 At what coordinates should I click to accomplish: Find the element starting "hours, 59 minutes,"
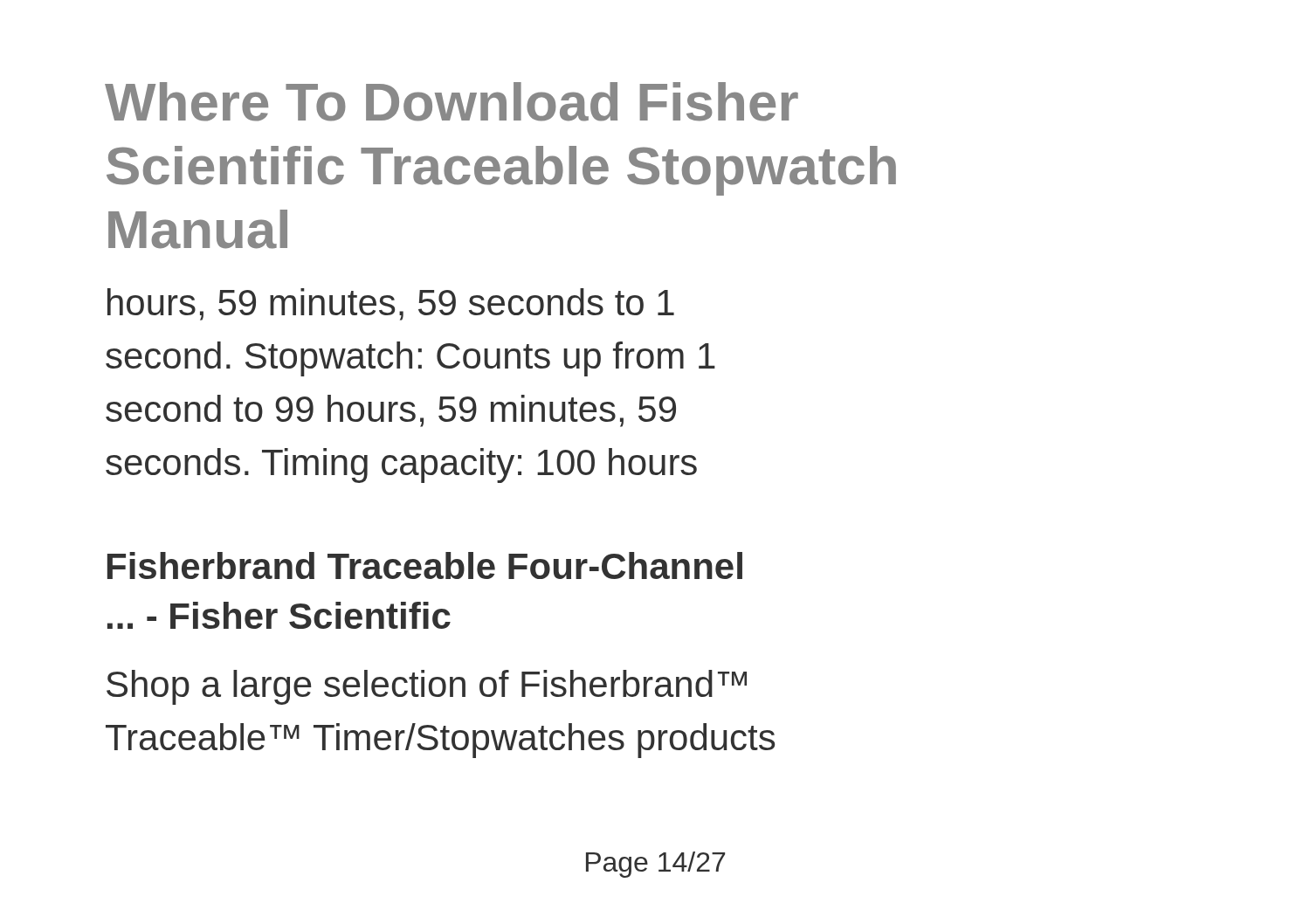pos(411,383)
